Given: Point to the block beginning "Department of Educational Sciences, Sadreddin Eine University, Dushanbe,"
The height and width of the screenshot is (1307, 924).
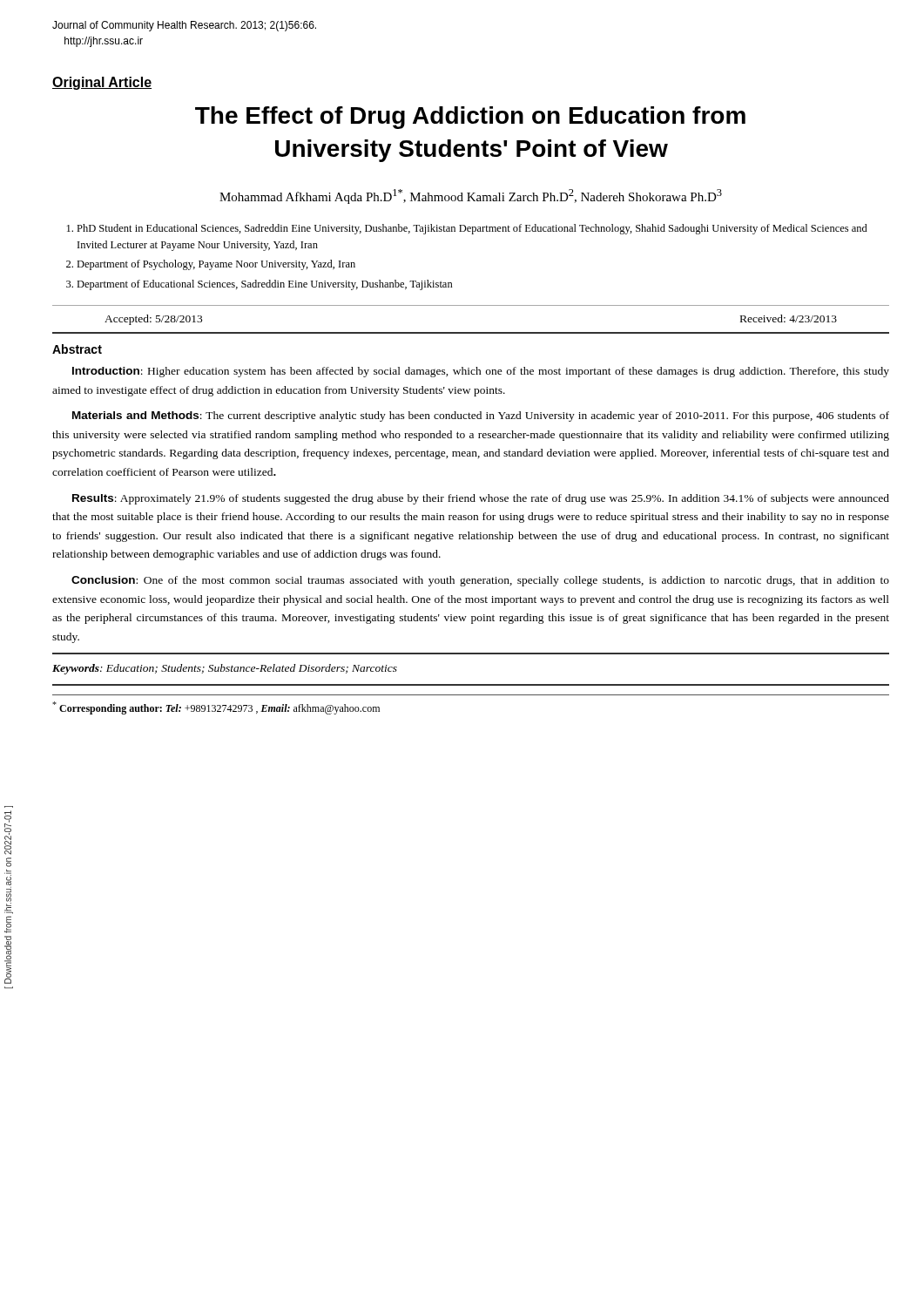Looking at the screenshot, I should coord(265,284).
